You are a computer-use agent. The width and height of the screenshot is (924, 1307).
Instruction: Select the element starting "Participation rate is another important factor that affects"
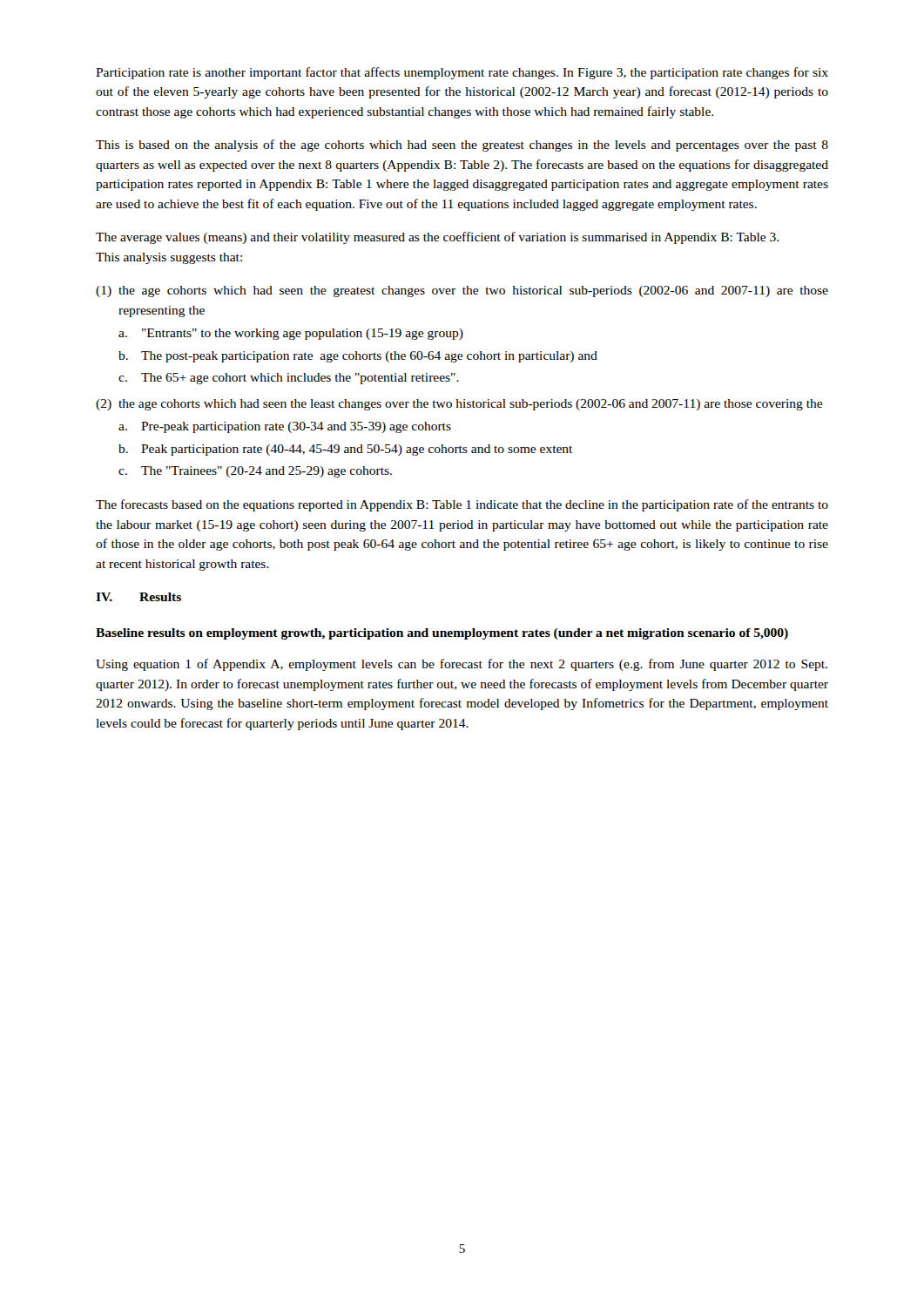point(462,92)
